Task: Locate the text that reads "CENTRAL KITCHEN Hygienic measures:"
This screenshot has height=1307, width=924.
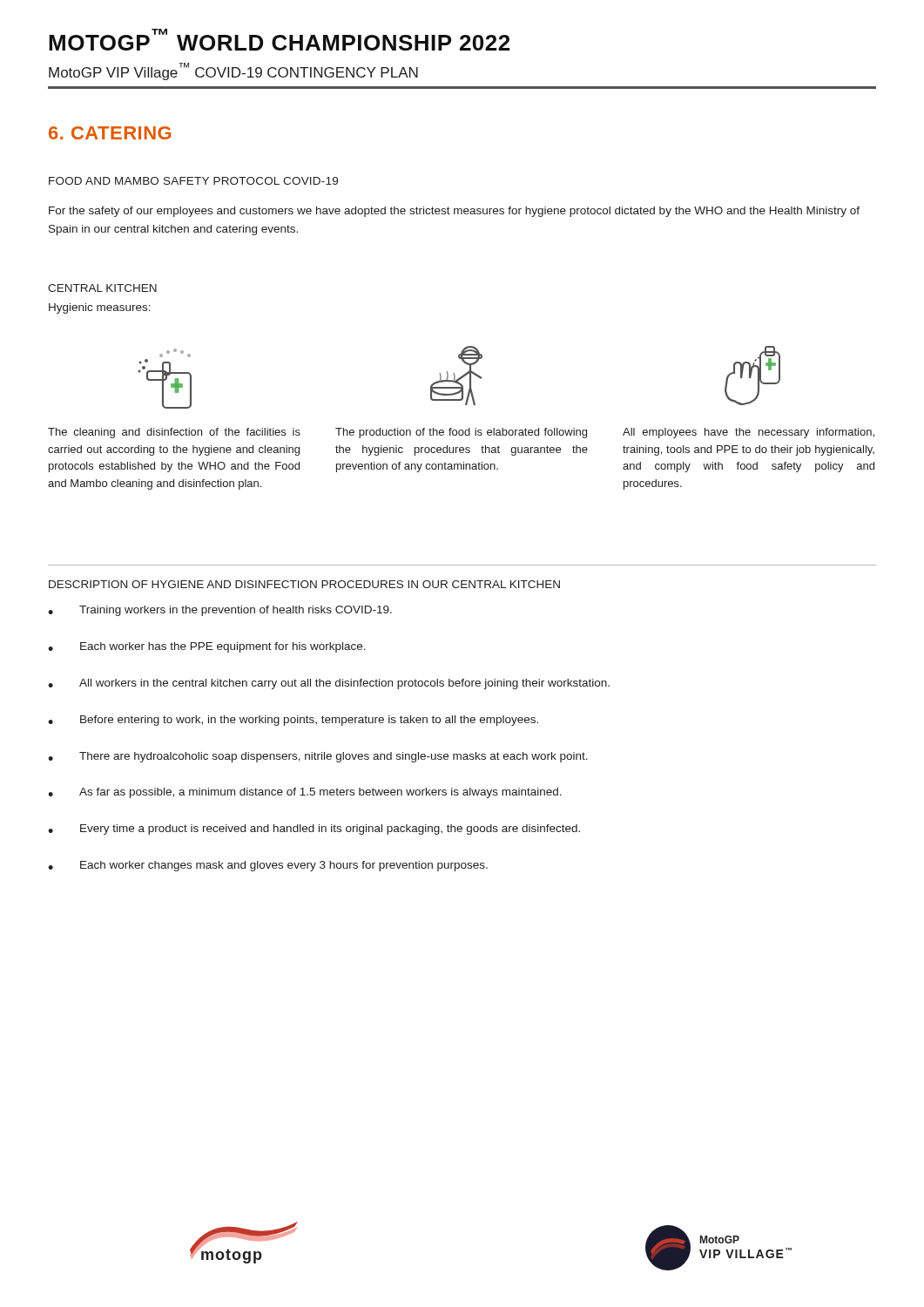Action: tap(103, 297)
